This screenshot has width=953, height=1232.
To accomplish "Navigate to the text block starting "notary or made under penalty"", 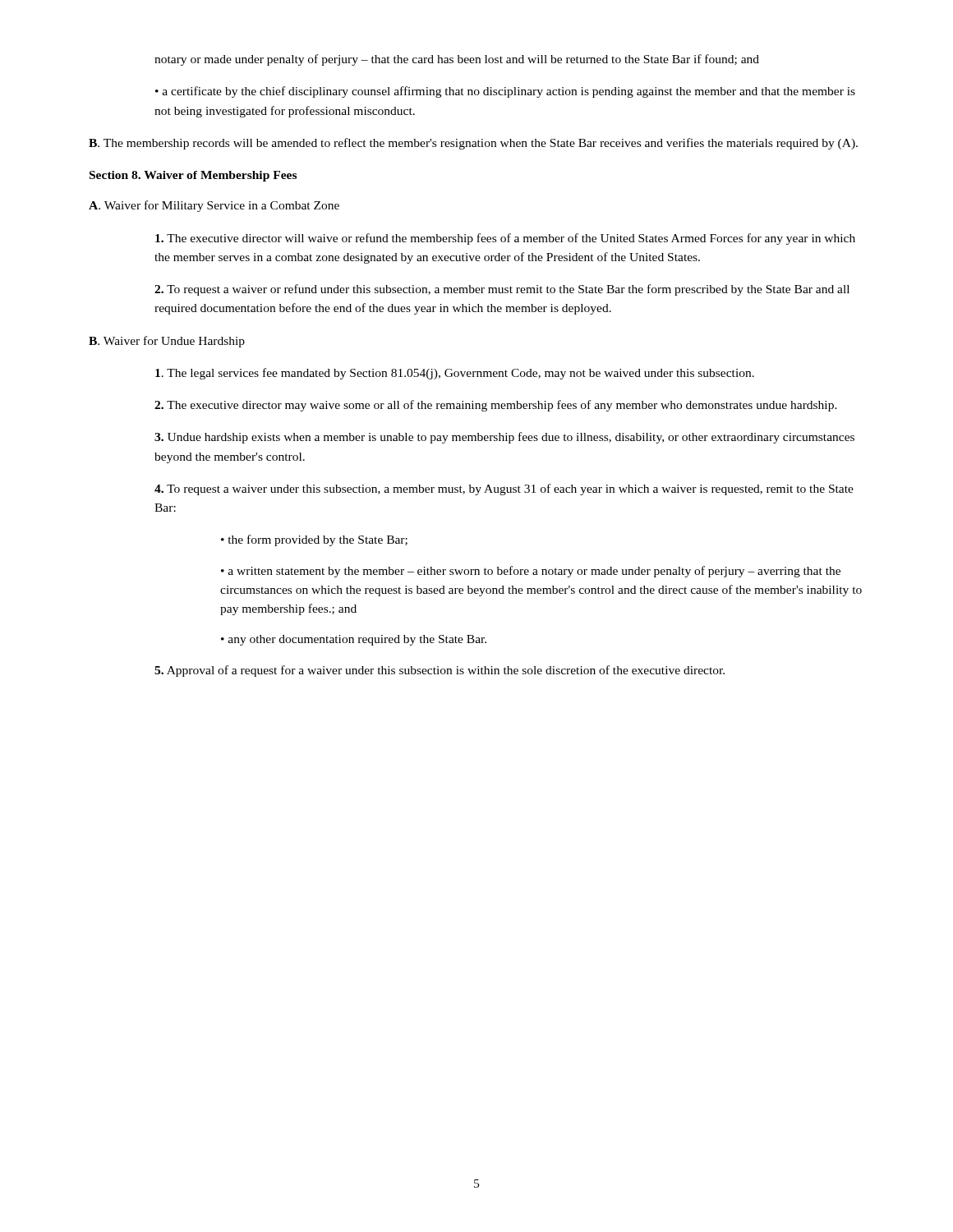I will click(509, 59).
